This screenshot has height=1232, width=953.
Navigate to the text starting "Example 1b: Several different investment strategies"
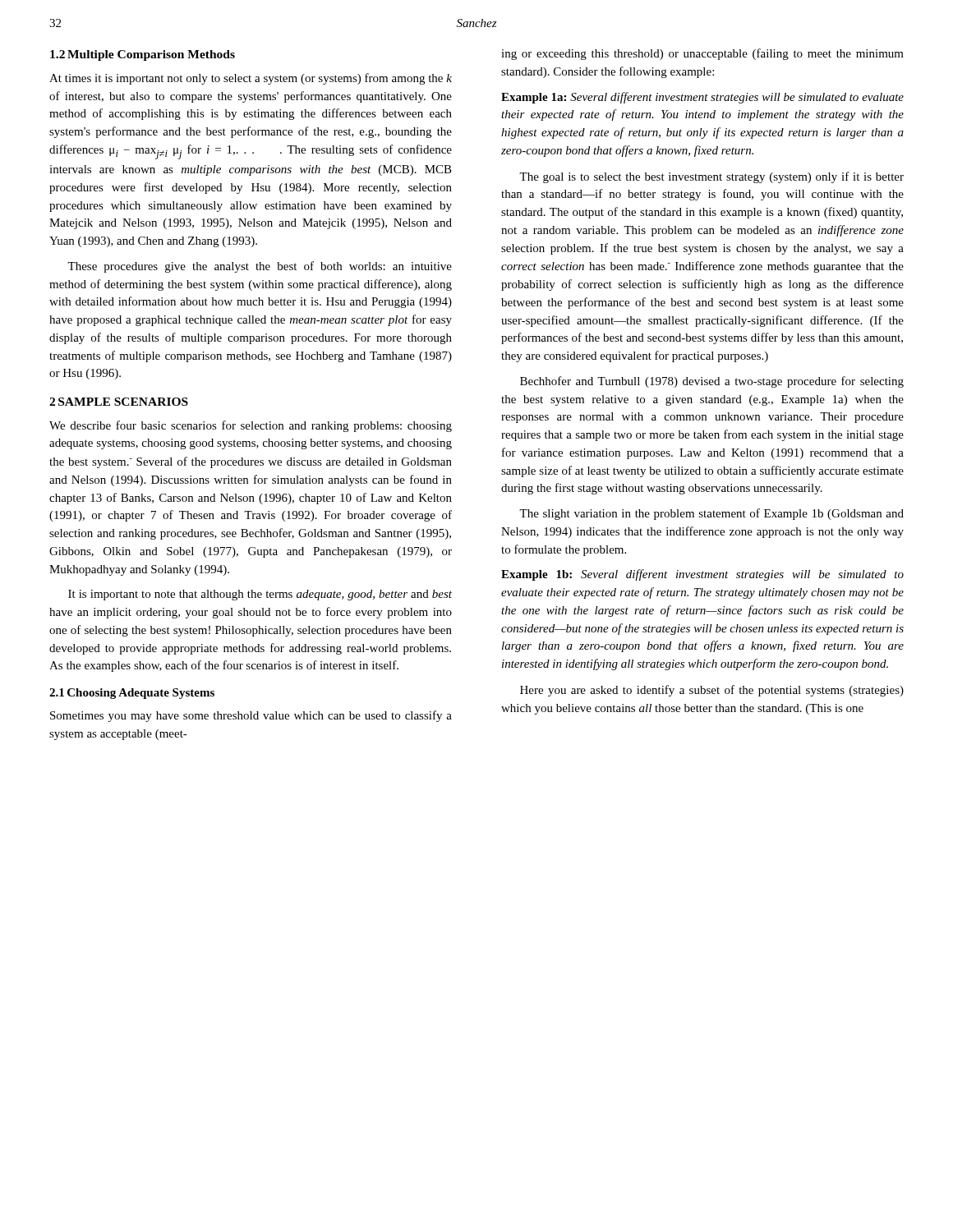[x=702, y=620]
